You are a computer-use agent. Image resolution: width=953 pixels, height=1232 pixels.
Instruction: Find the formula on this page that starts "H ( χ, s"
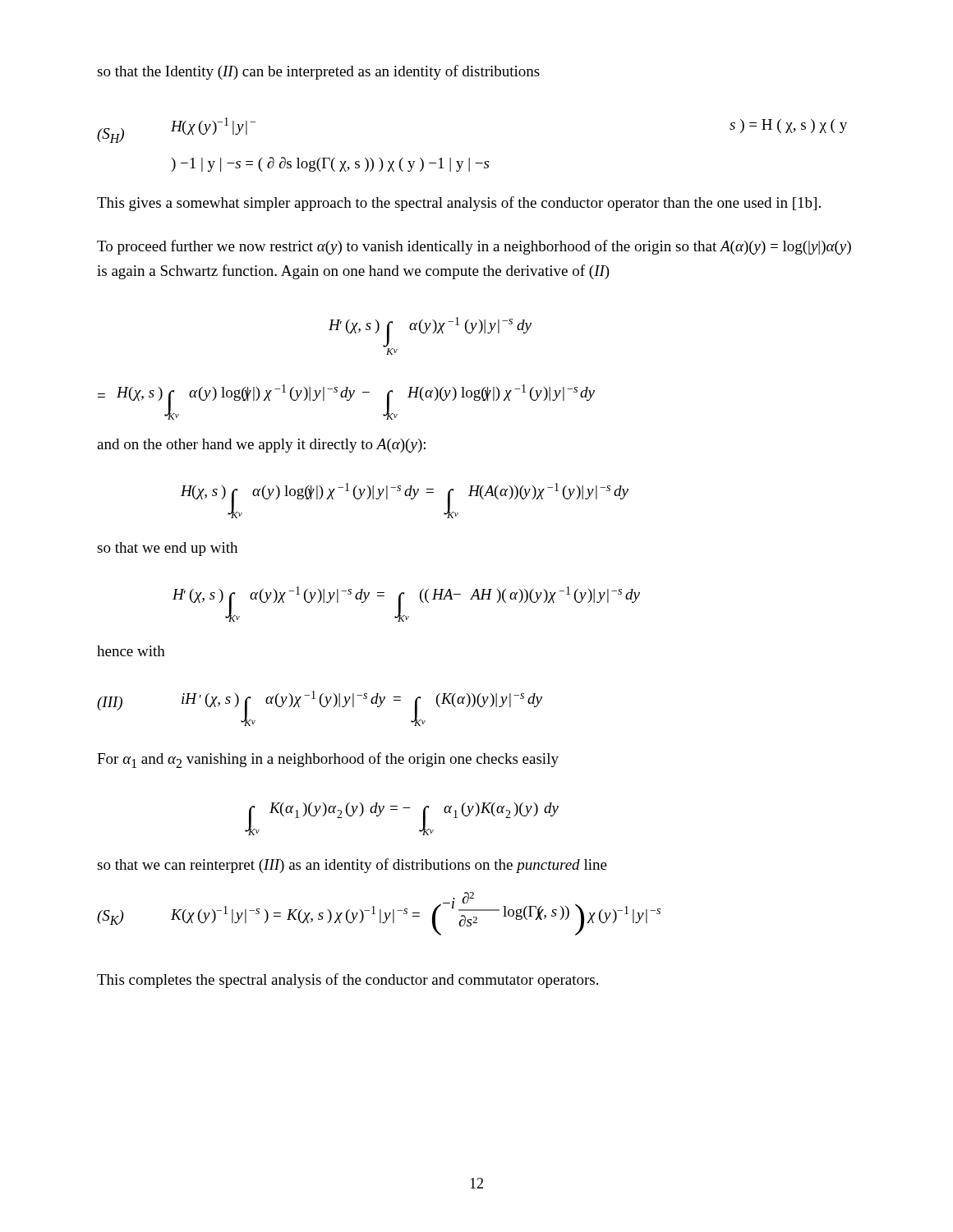pos(476,494)
